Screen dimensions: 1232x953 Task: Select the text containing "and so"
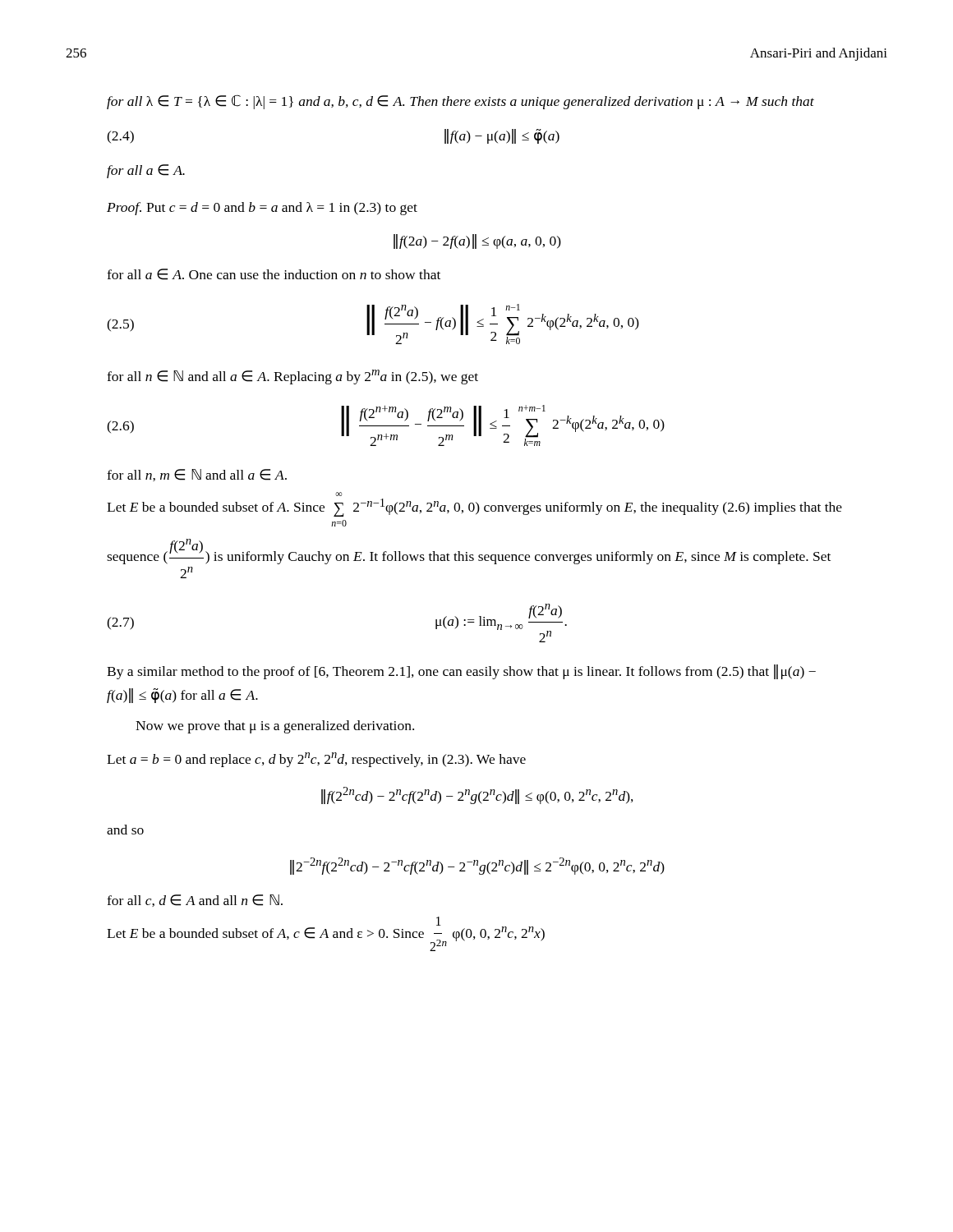[x=125, y=830]
